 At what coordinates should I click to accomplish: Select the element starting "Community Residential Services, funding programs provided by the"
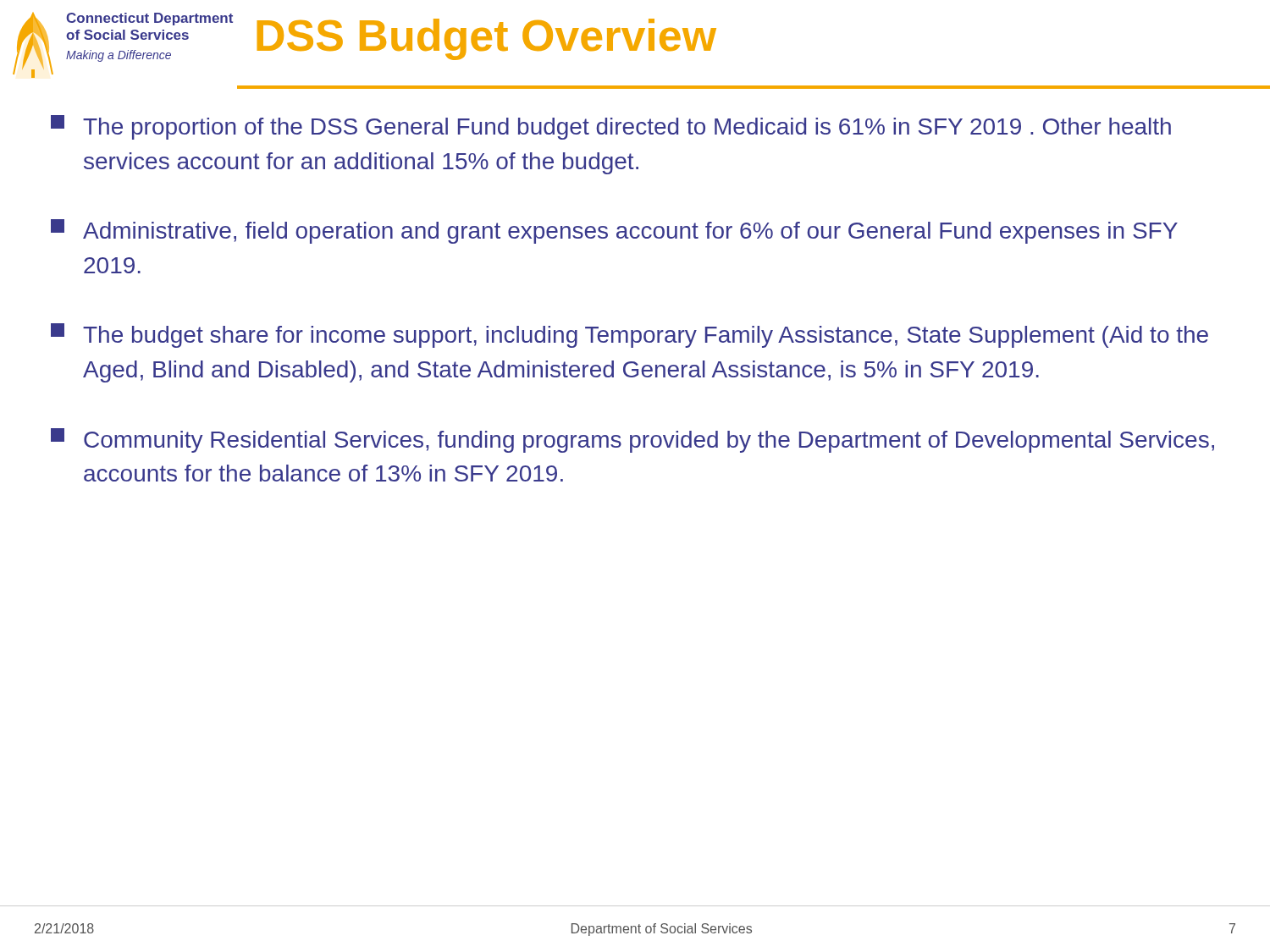[x=635, y=457]
